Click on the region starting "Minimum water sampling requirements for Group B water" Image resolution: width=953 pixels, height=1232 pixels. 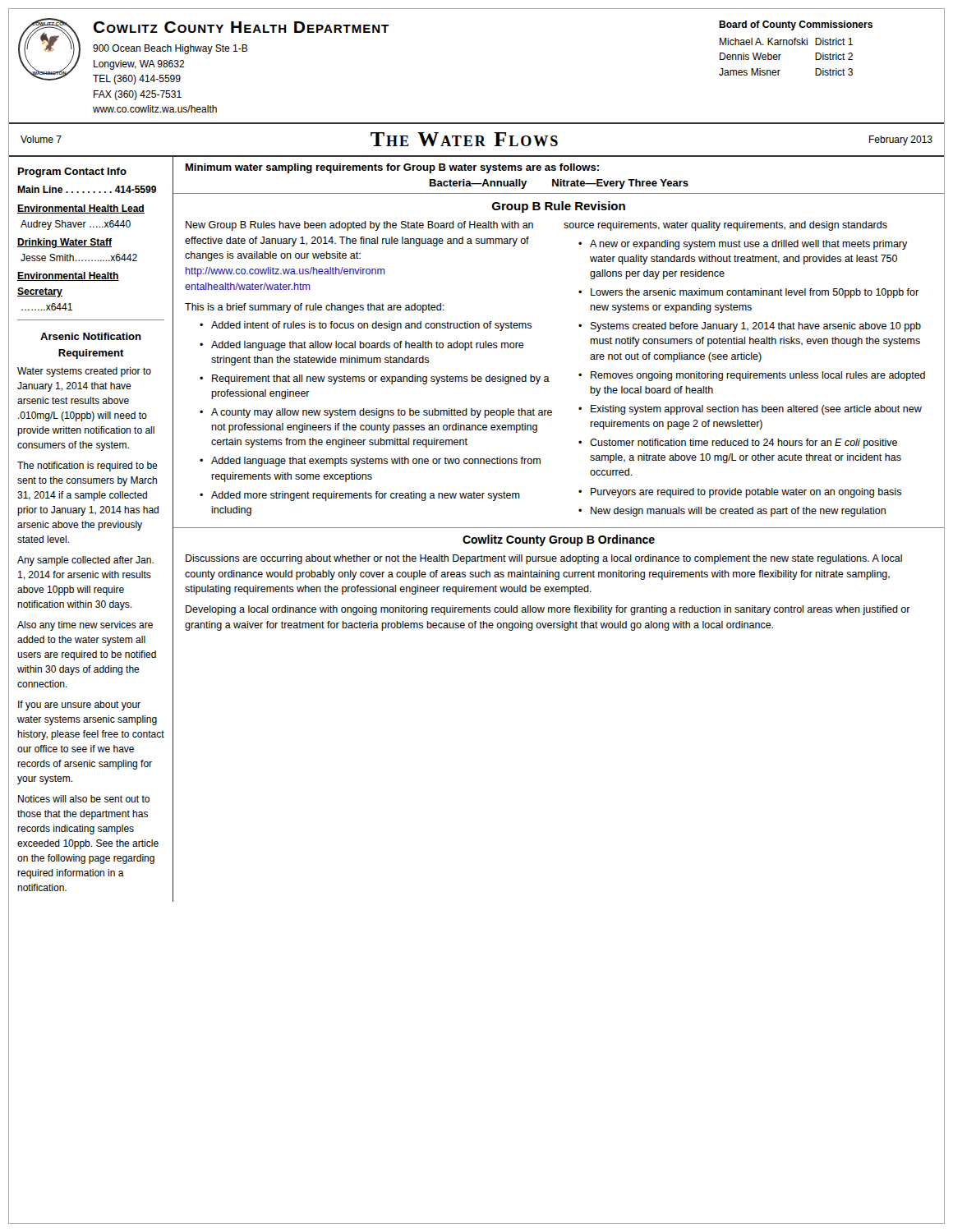click(x=392, y=167)
